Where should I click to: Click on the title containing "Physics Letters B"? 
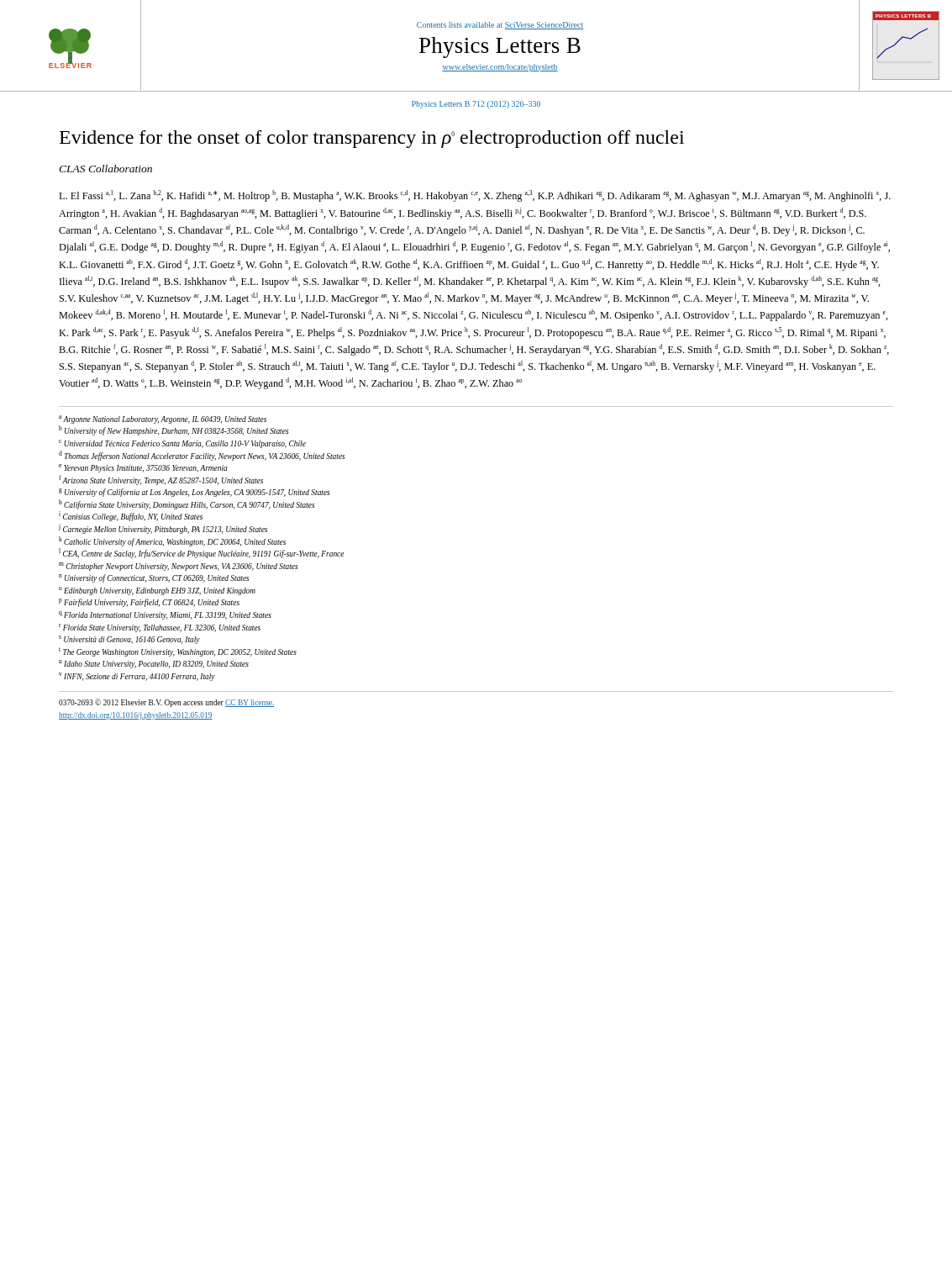pos(500,45)
